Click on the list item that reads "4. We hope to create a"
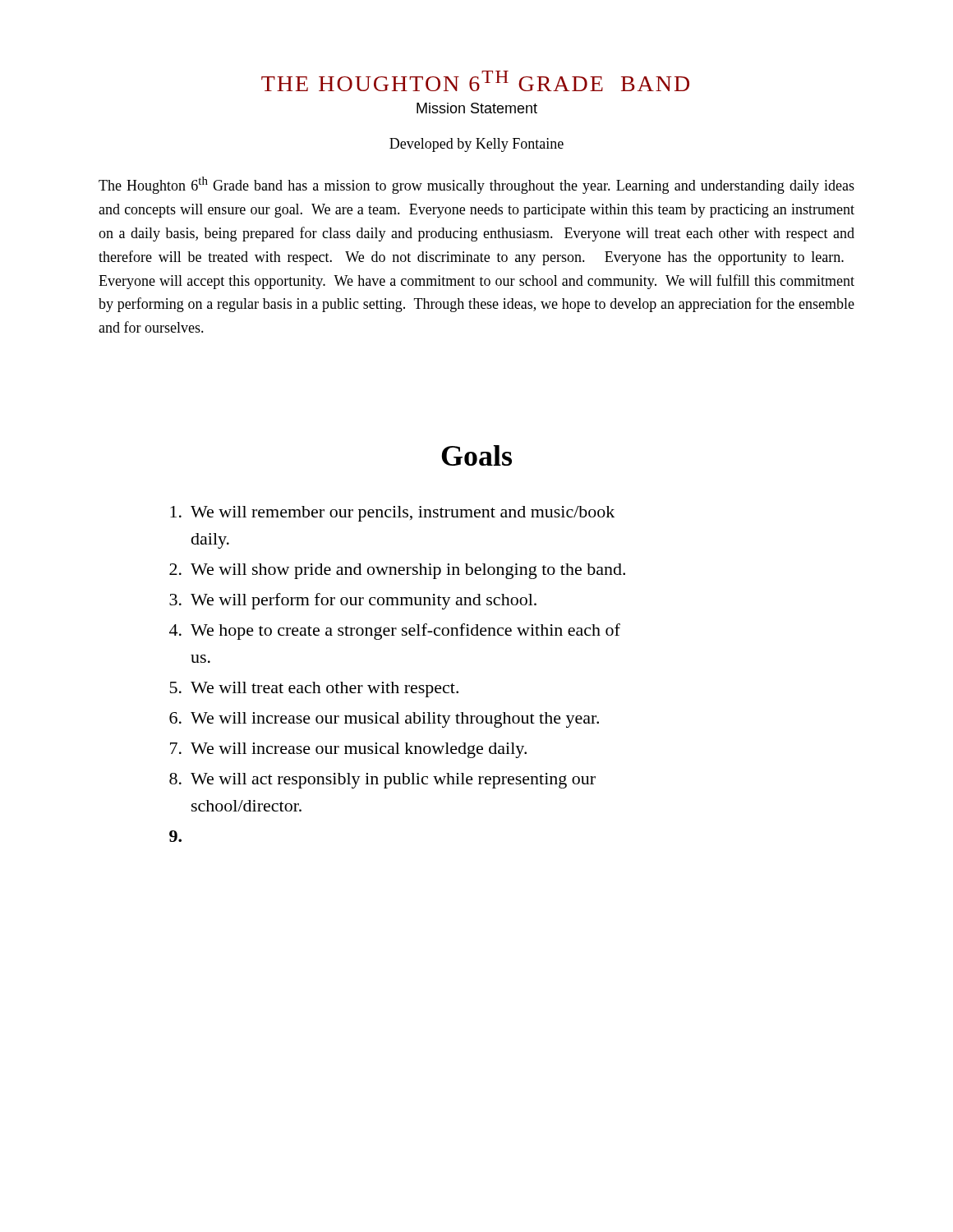 tap(501, 643)
